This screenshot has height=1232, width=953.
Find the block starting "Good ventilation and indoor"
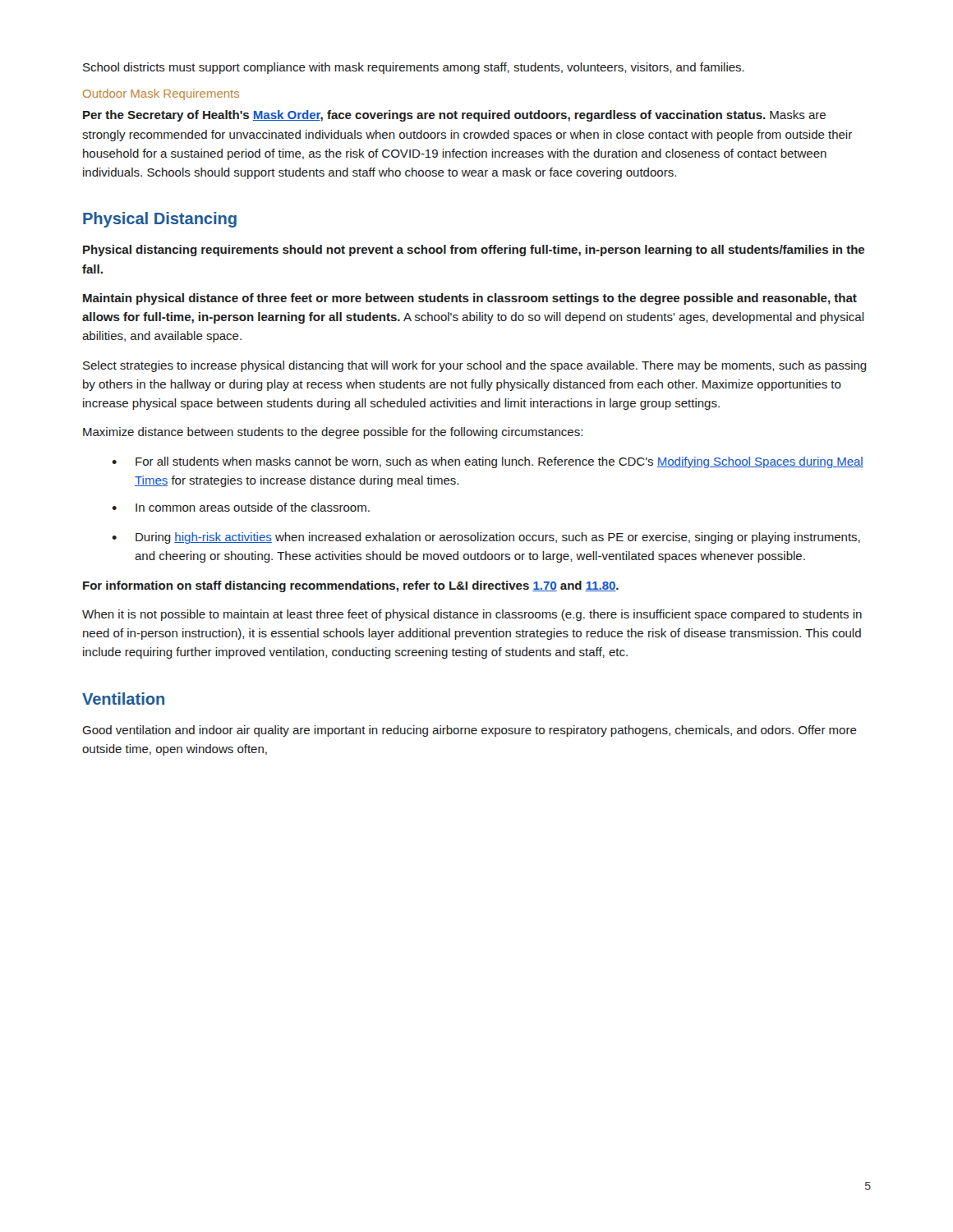(469, 739)
